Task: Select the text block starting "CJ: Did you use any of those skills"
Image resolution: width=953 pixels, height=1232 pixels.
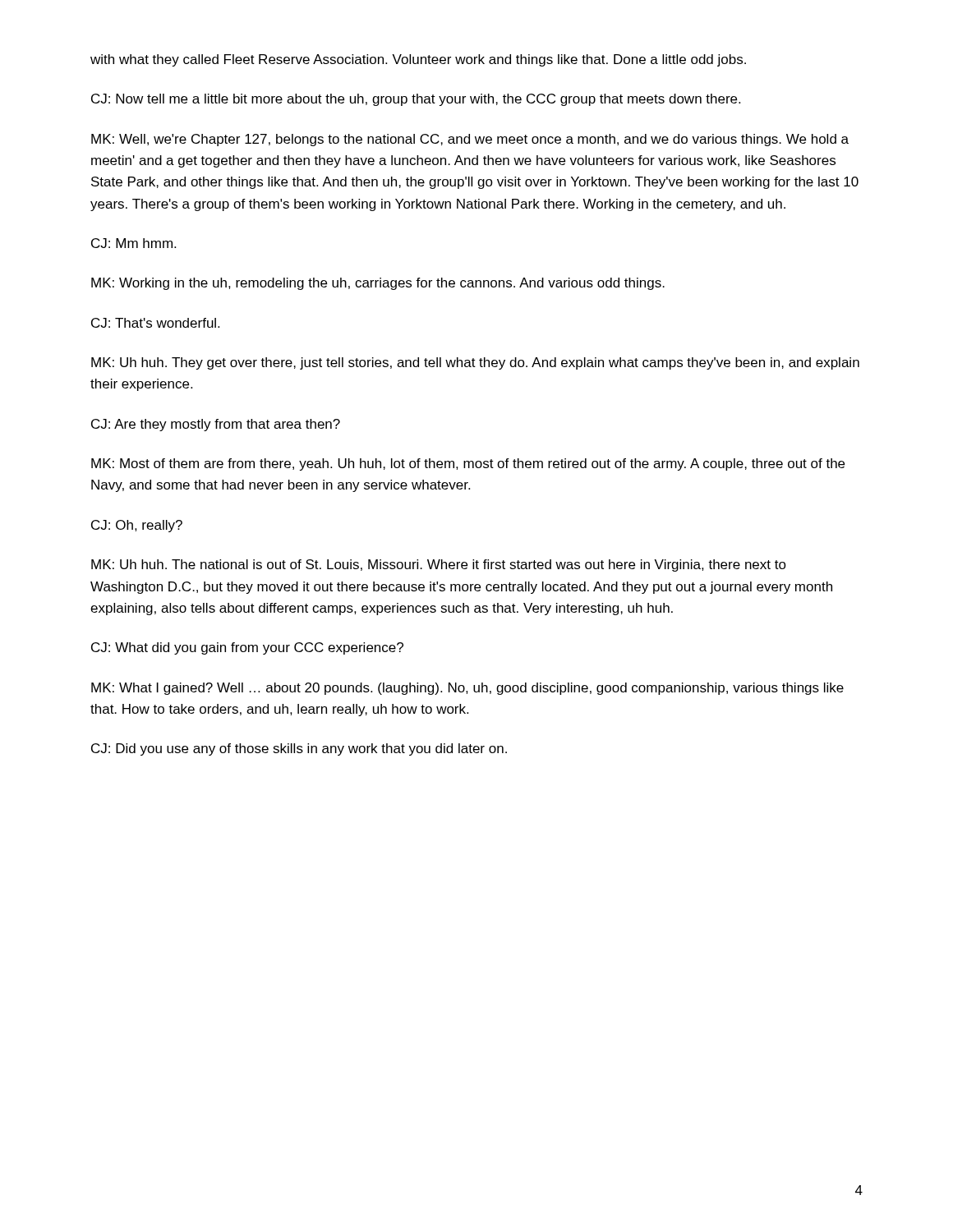Action: tap(299, 749)
